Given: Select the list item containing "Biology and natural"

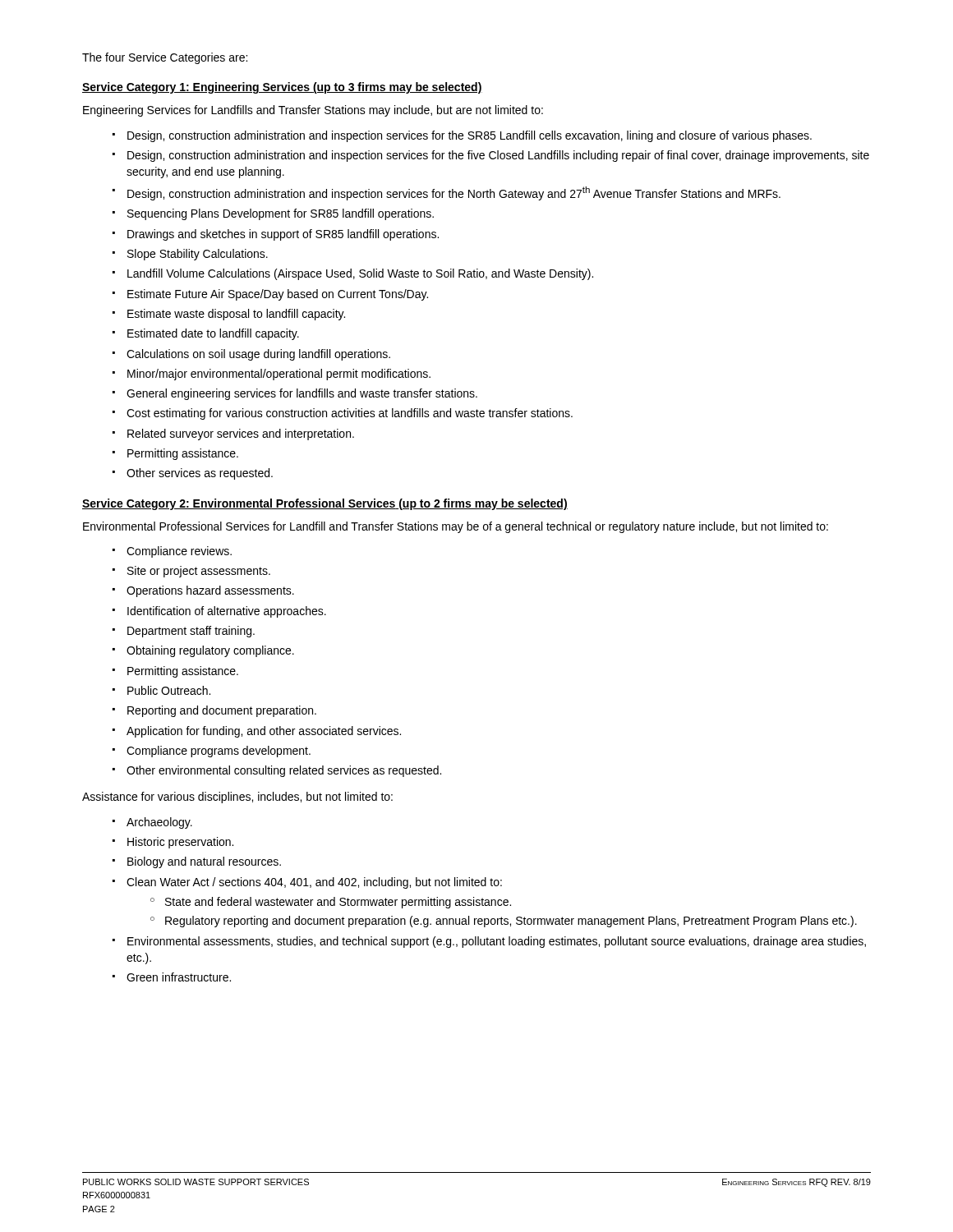Looking at the screenshot, I should pos(204,862).
